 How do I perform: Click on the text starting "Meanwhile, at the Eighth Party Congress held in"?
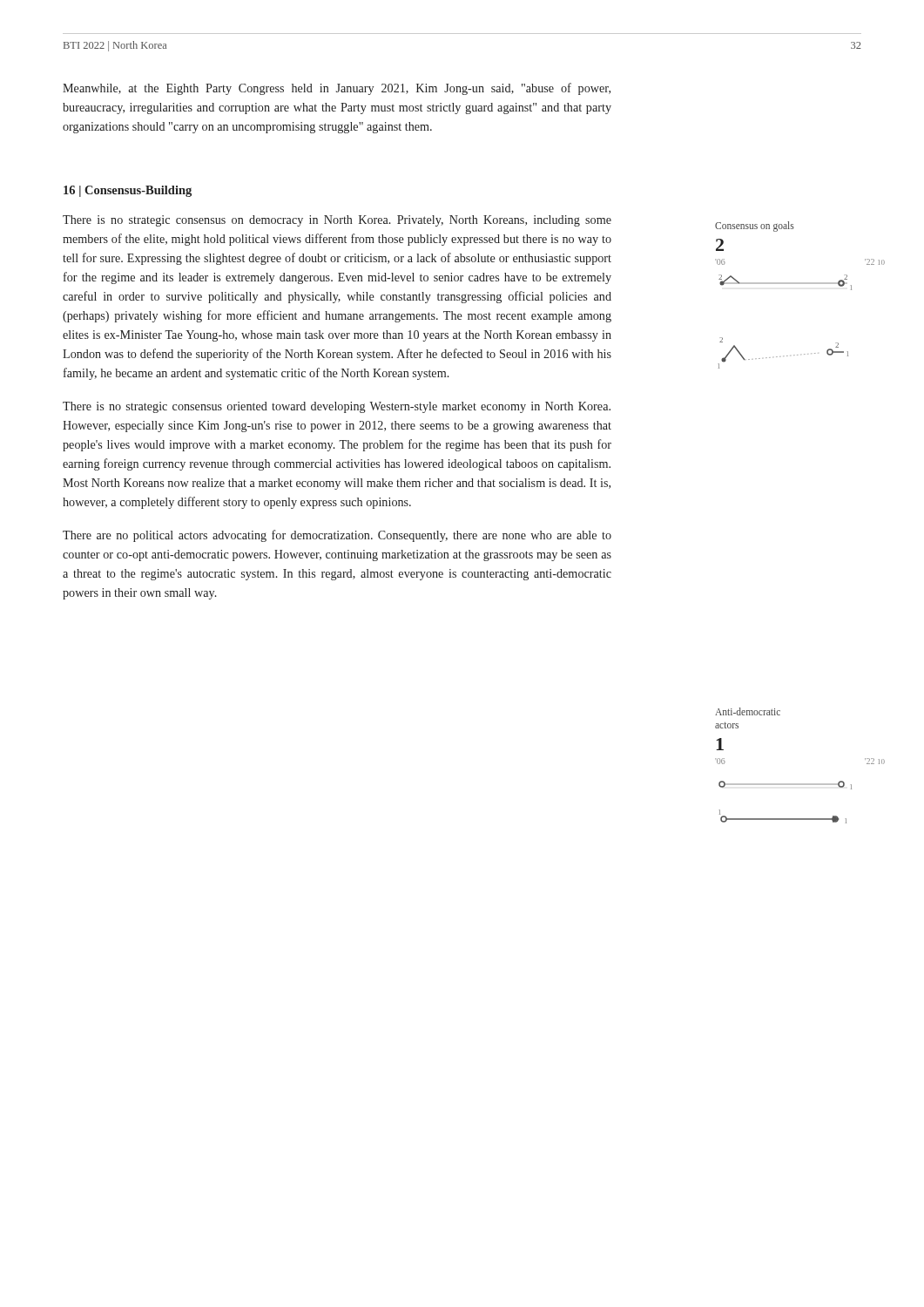pyautogui.click(x=337, y=107)
